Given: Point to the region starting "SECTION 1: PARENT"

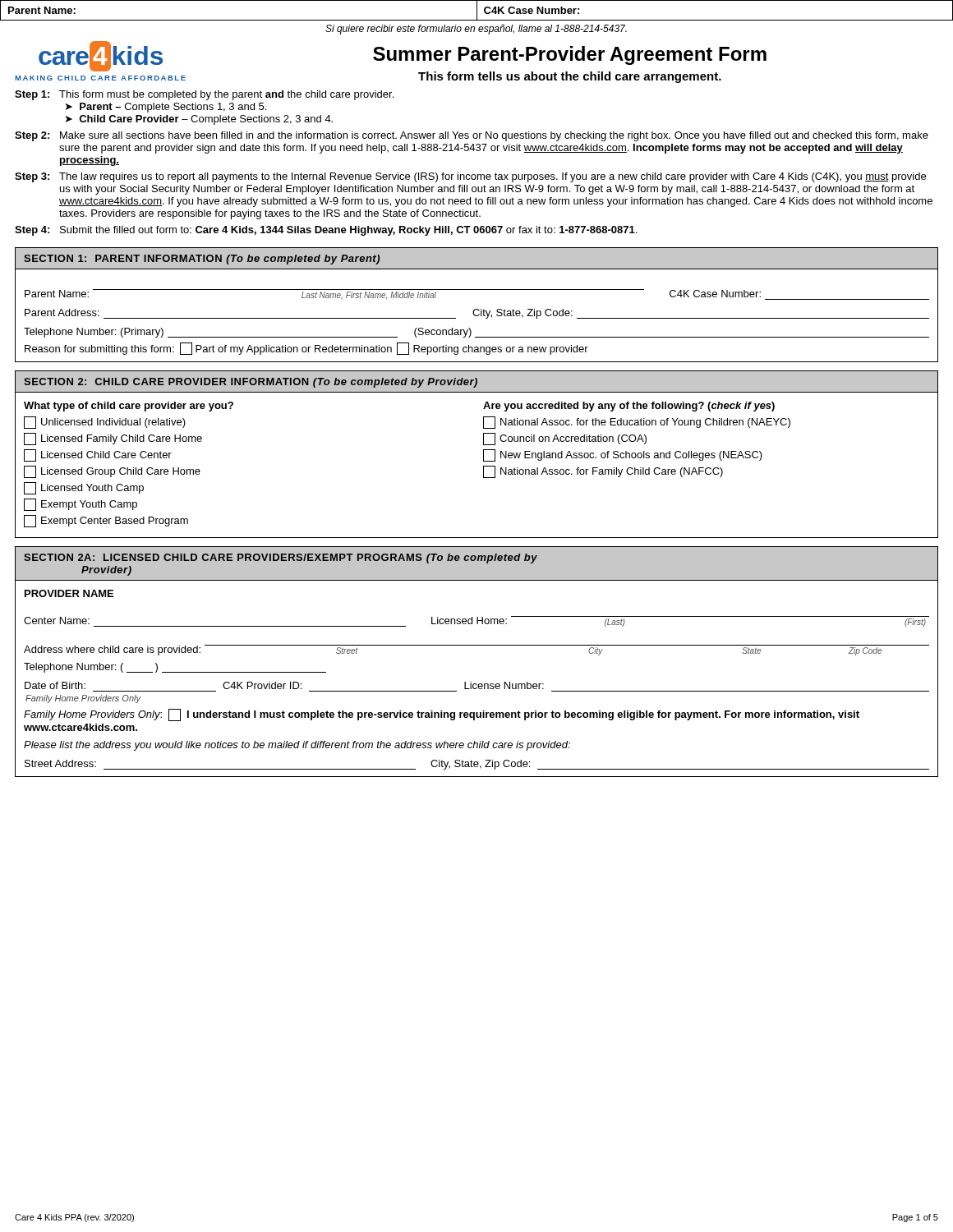Looking at the screenshot, I should coord(202,258).
